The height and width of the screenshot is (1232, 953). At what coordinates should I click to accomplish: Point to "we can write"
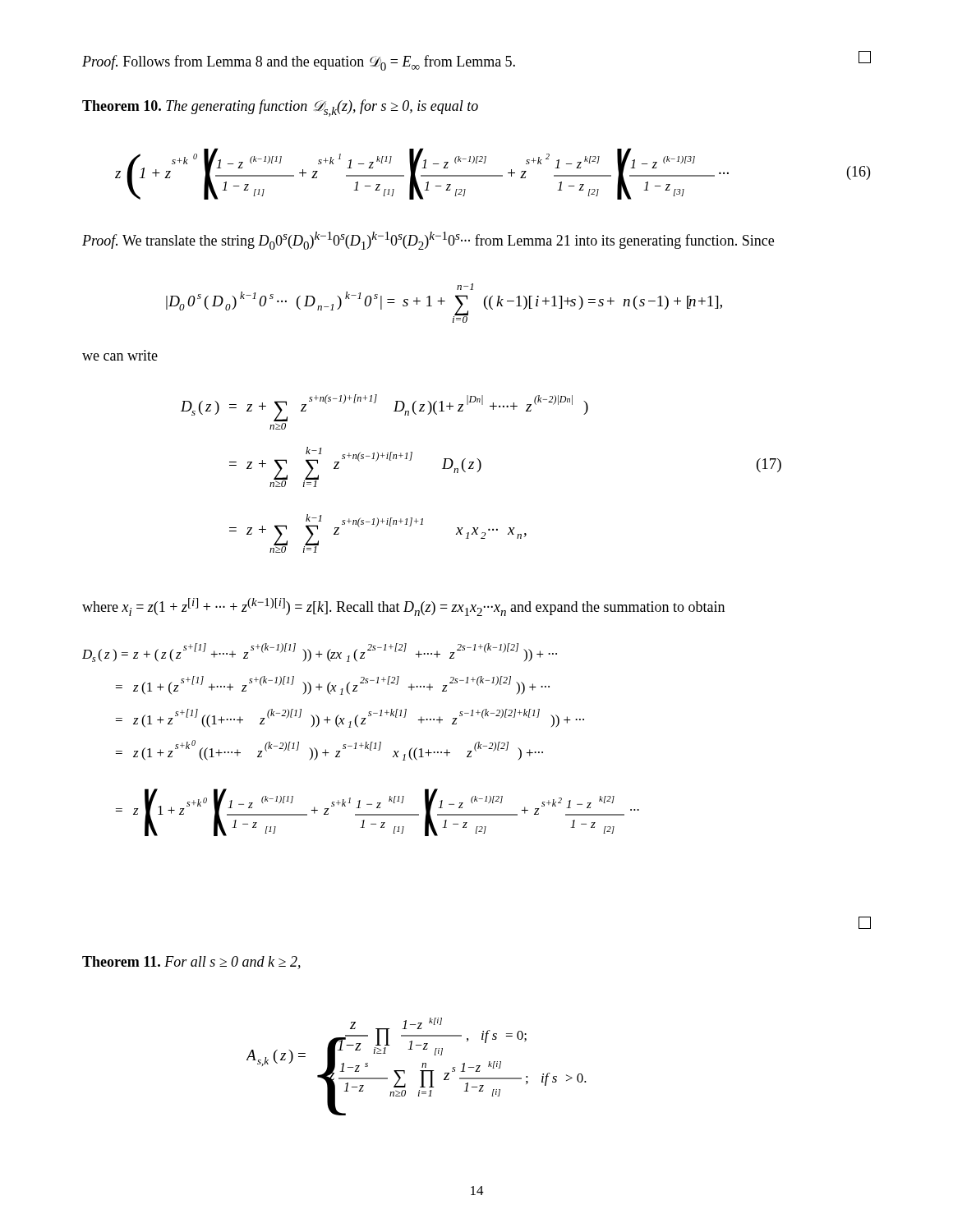pos(120,356)
